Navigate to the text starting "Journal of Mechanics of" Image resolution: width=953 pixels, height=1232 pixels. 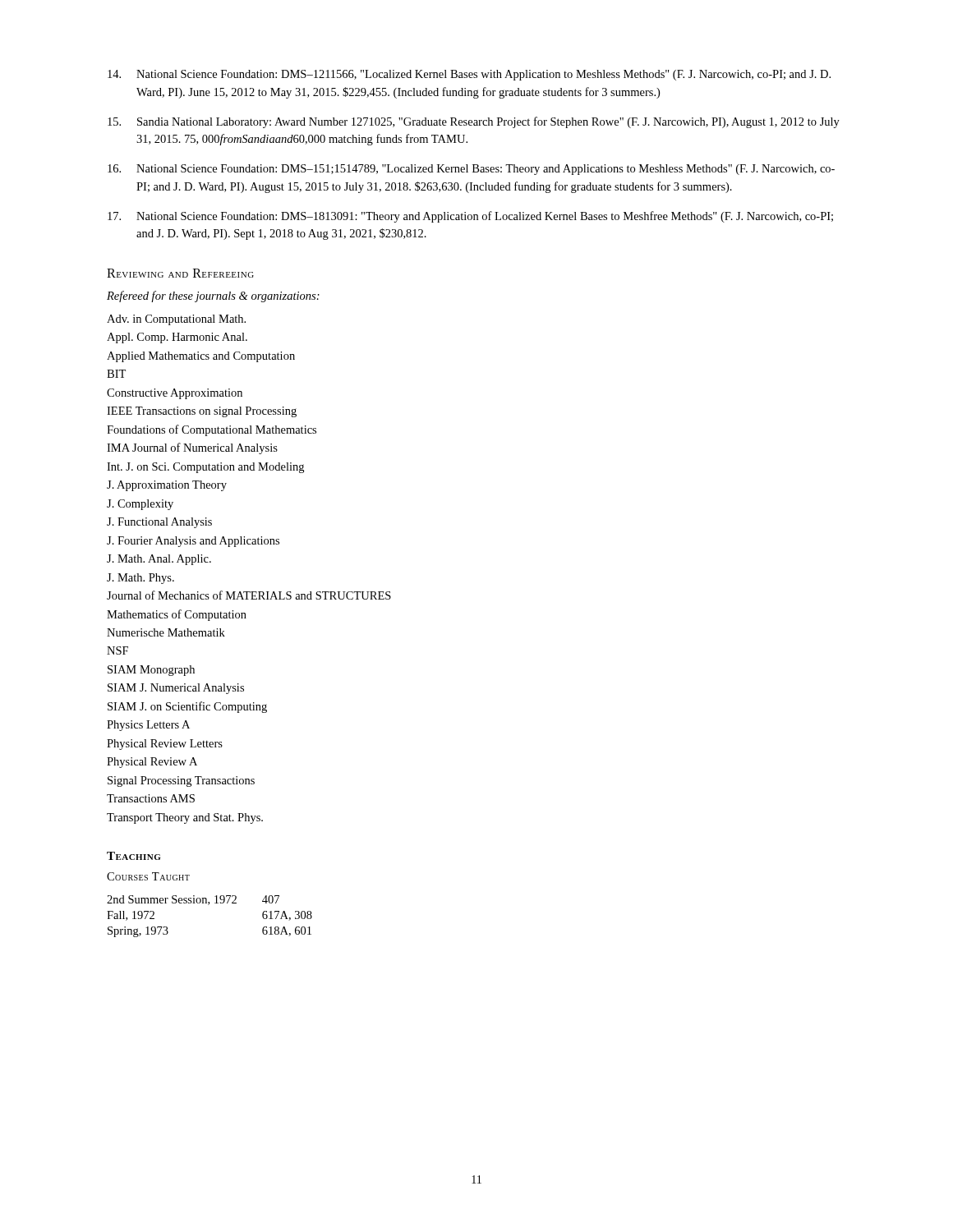[x=249, y=595]
